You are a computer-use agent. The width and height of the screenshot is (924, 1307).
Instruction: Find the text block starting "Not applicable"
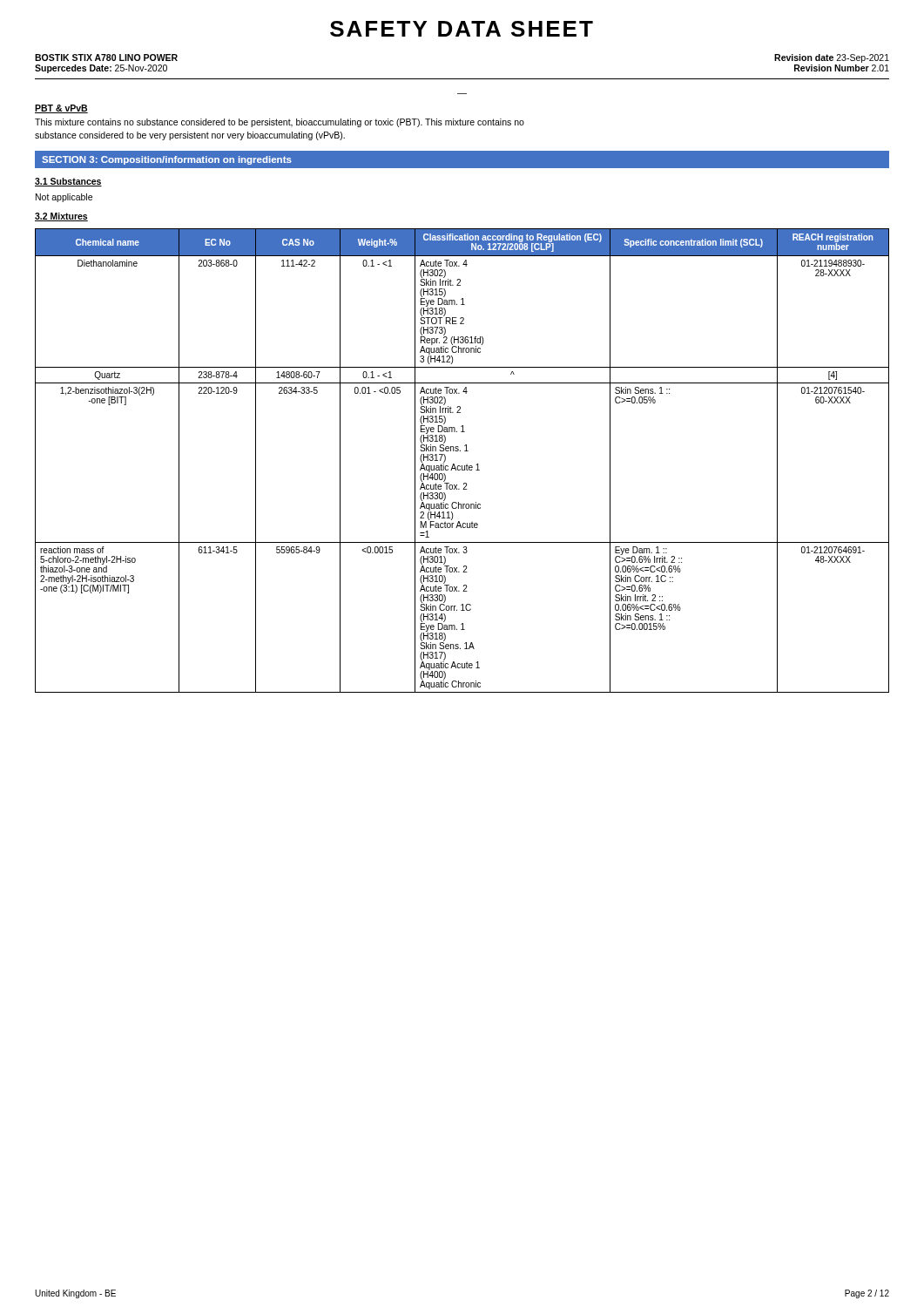click(x=64, y=197)
